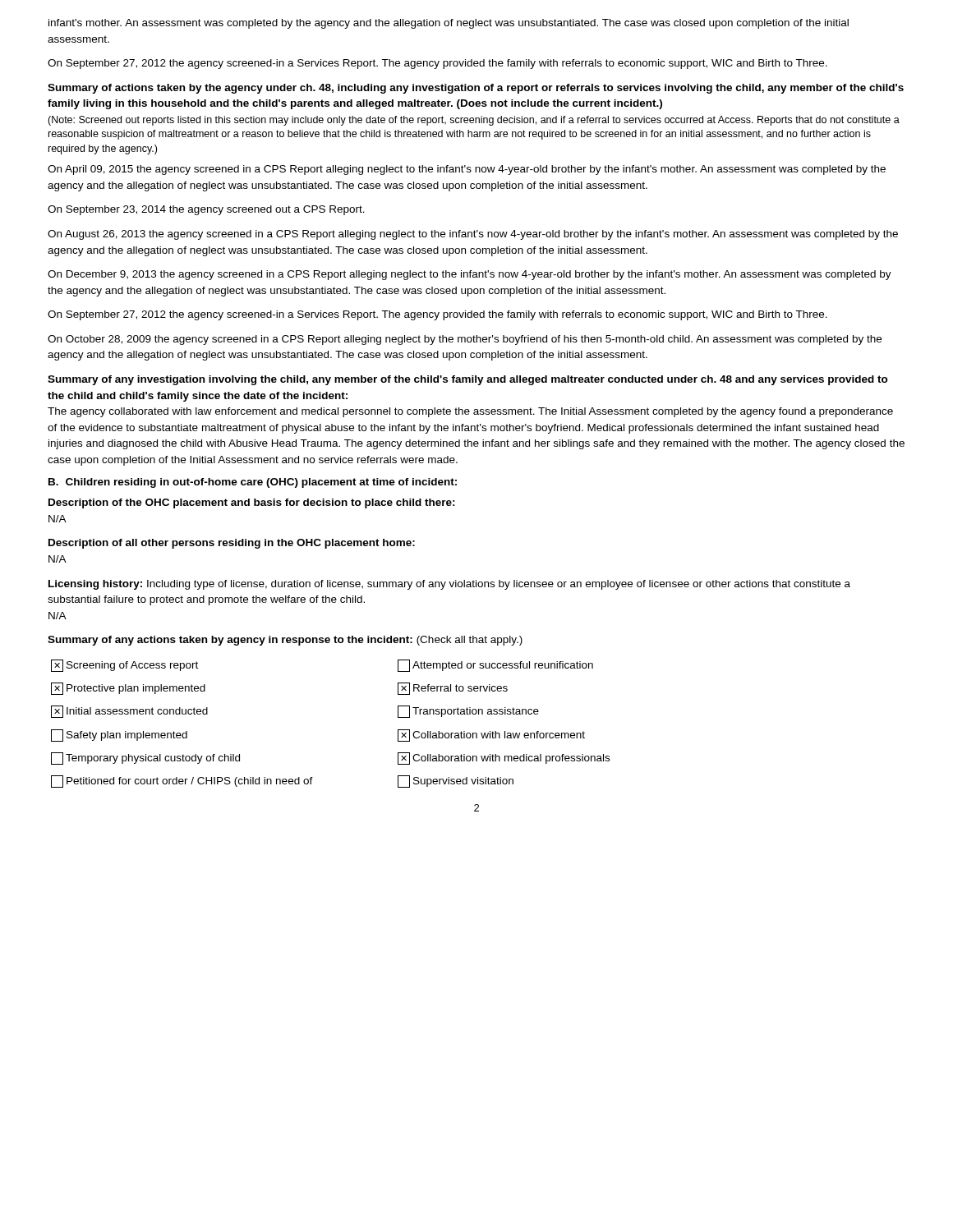The height and width of the screenshot is (1232, 953).
Task: Select the list item that reads "Protective plan implemented"
Action: 476,688
